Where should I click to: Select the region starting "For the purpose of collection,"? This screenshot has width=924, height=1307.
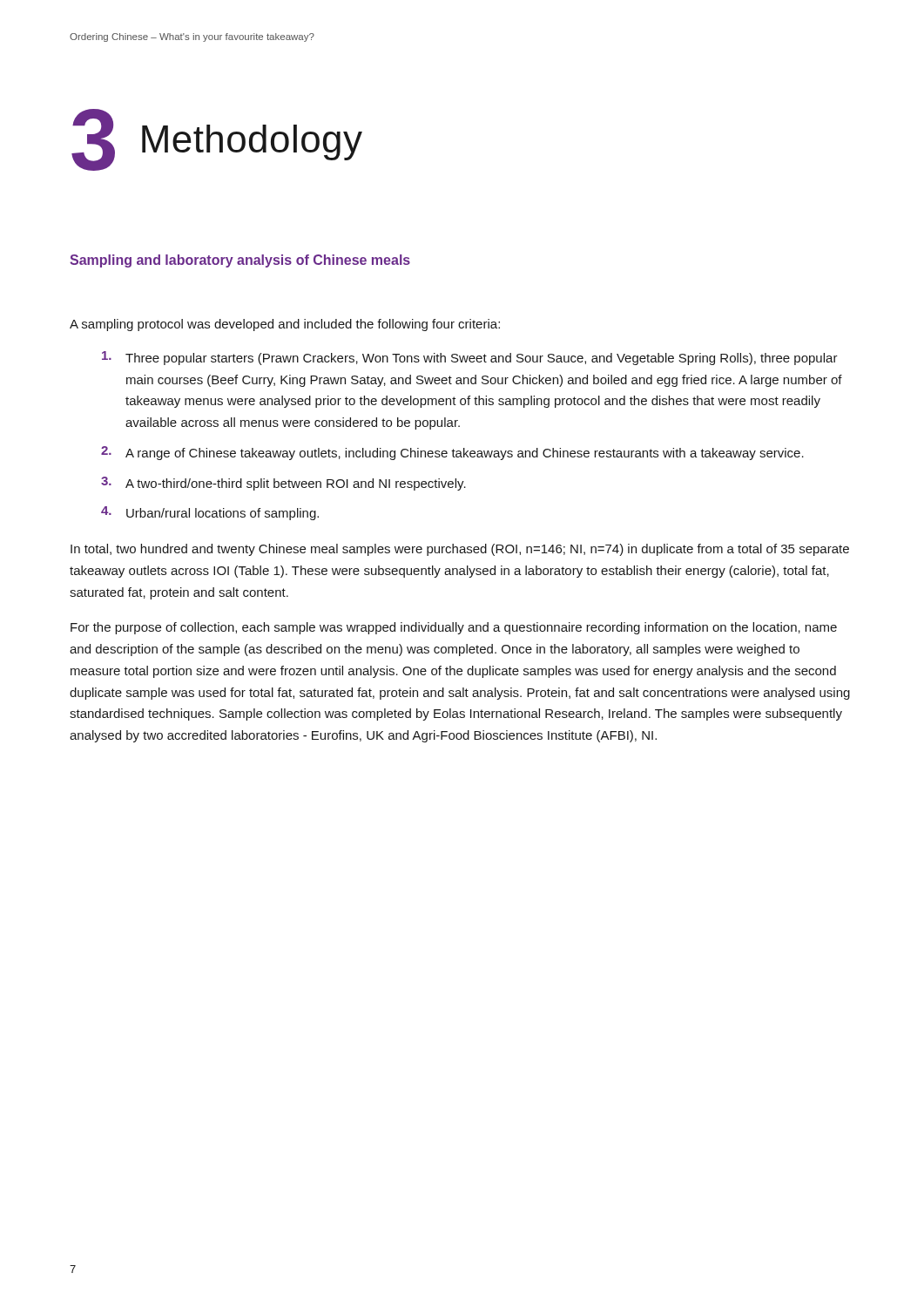click(x=460, y=681)
